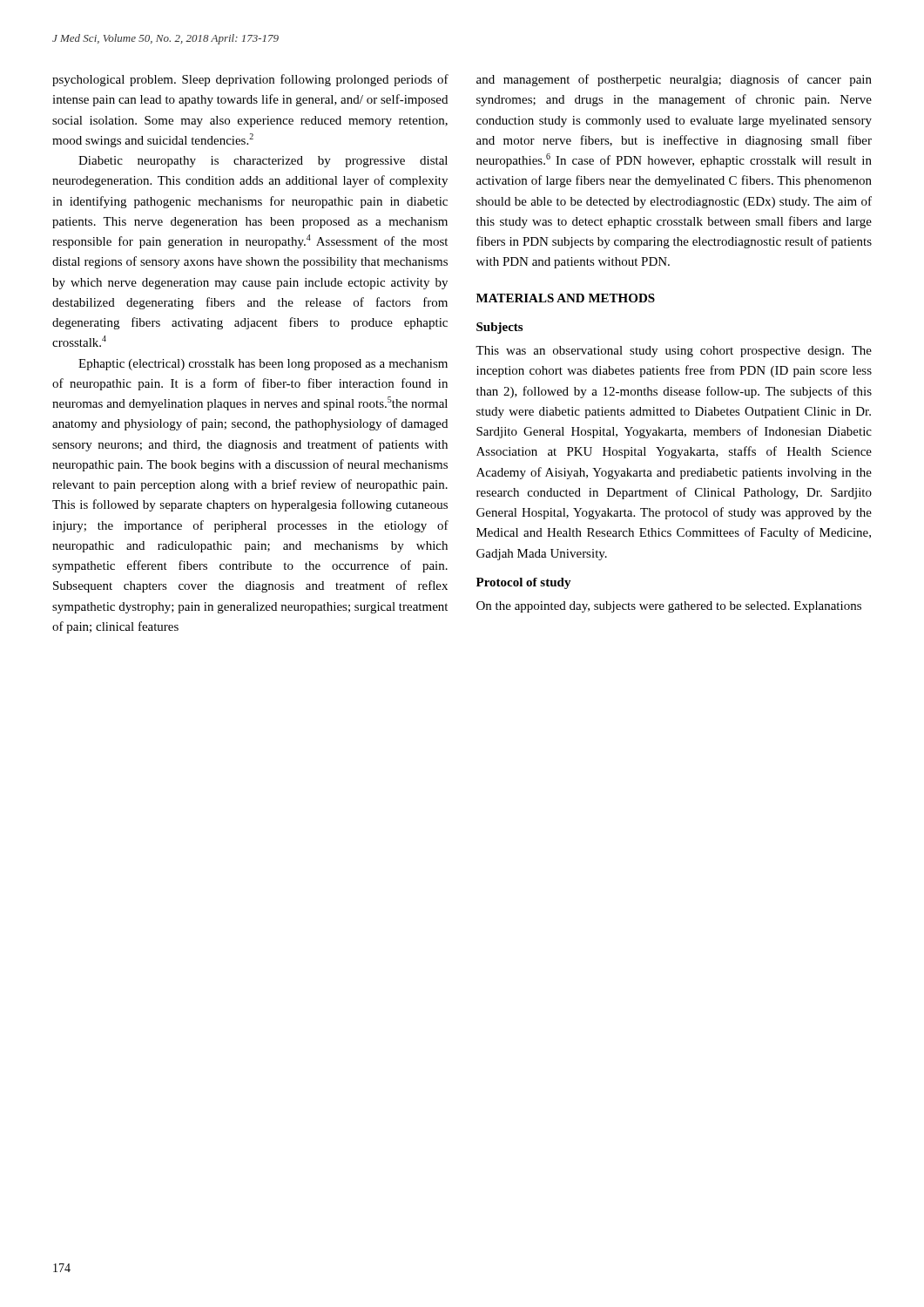Find the block on this page that starts "On the appointed day, subjects were gathered"
Image resolution: width=924 pixels, height=1307 pixels.
pyautogui.click(x=674, y=606)
